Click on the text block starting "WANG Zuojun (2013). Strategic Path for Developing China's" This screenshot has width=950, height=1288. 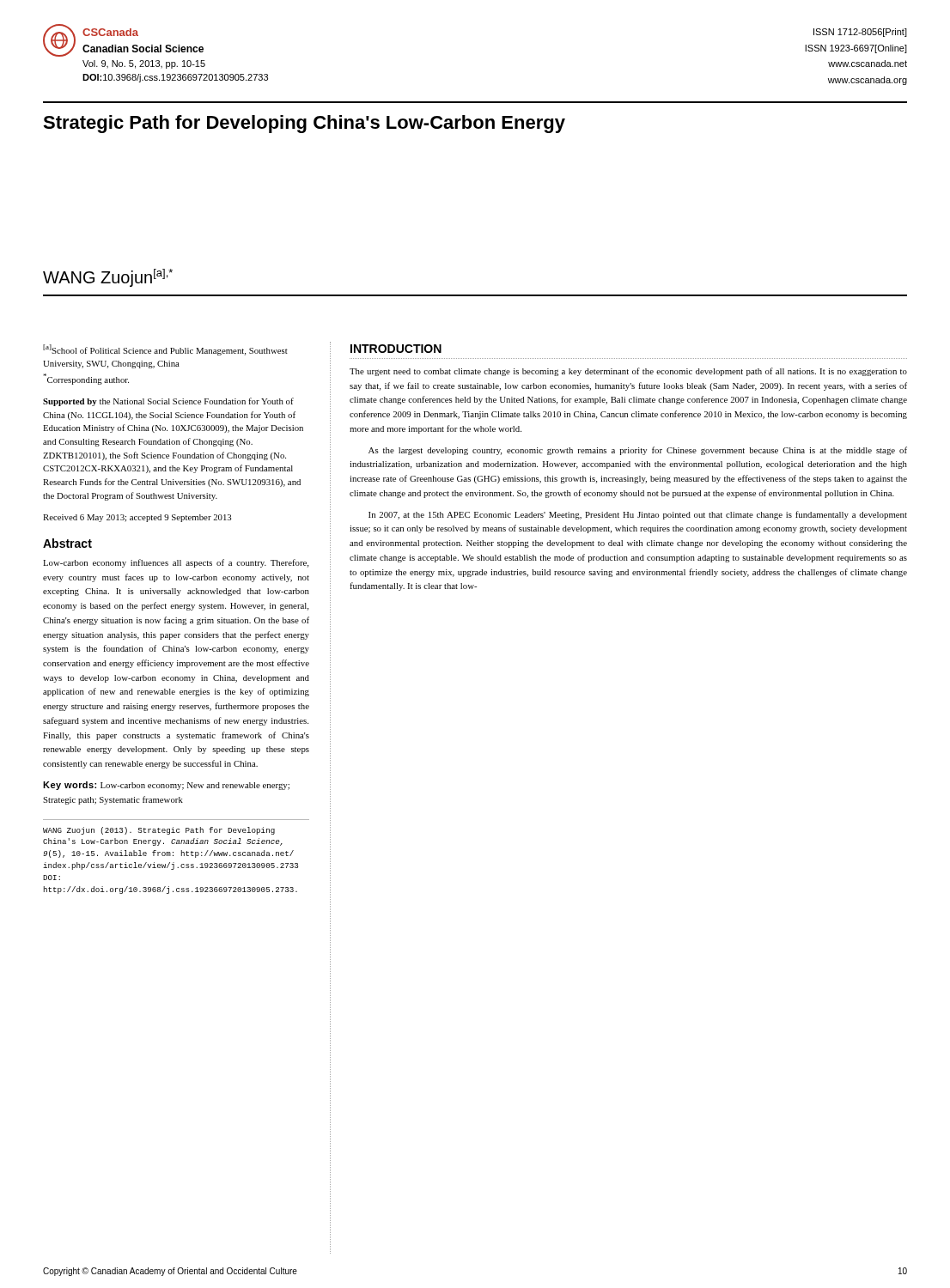click(x=171, y=860)
